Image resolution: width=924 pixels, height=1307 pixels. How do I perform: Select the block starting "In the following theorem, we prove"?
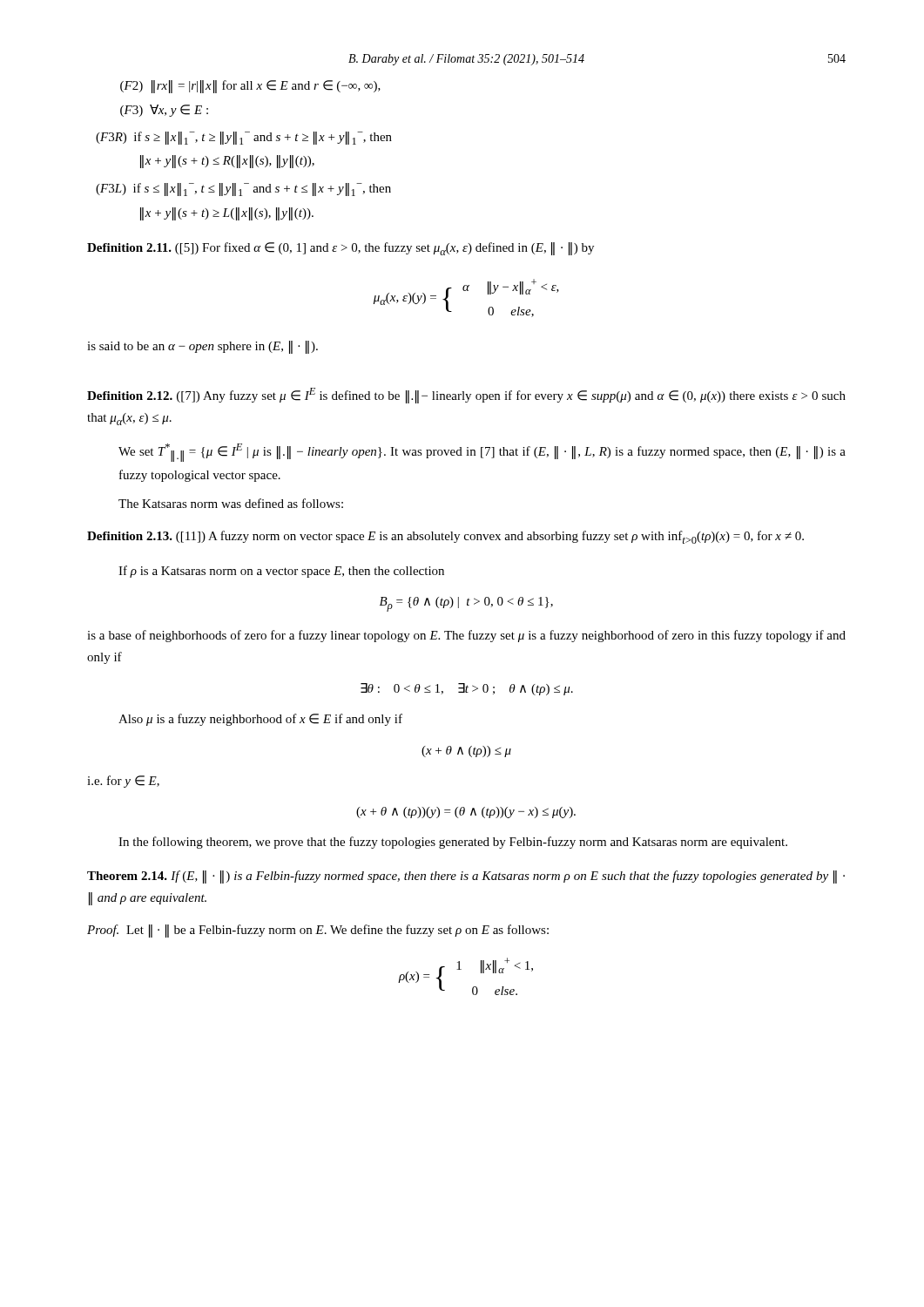(453, 842)
